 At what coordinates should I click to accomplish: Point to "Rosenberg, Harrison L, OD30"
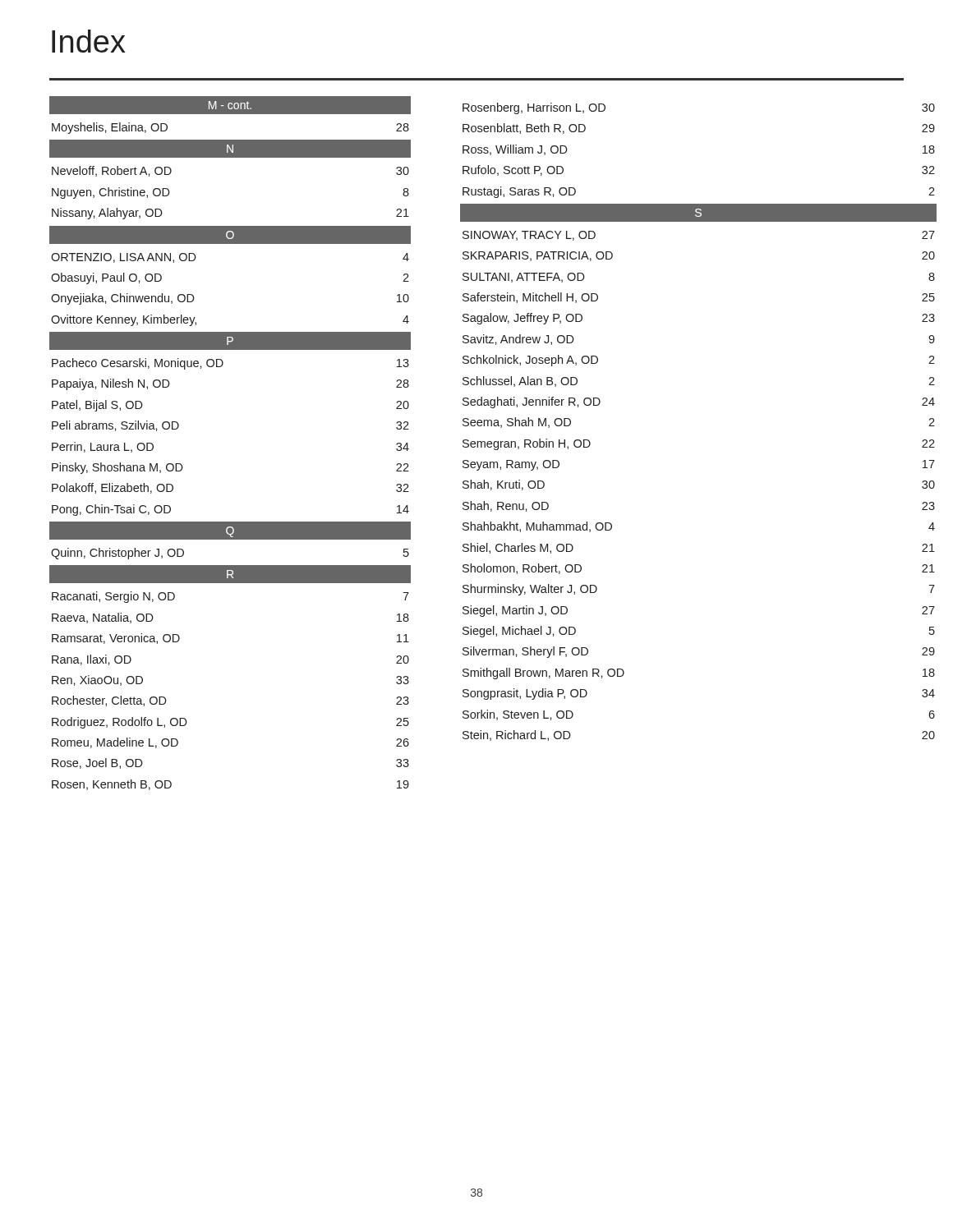pos(531,108)
